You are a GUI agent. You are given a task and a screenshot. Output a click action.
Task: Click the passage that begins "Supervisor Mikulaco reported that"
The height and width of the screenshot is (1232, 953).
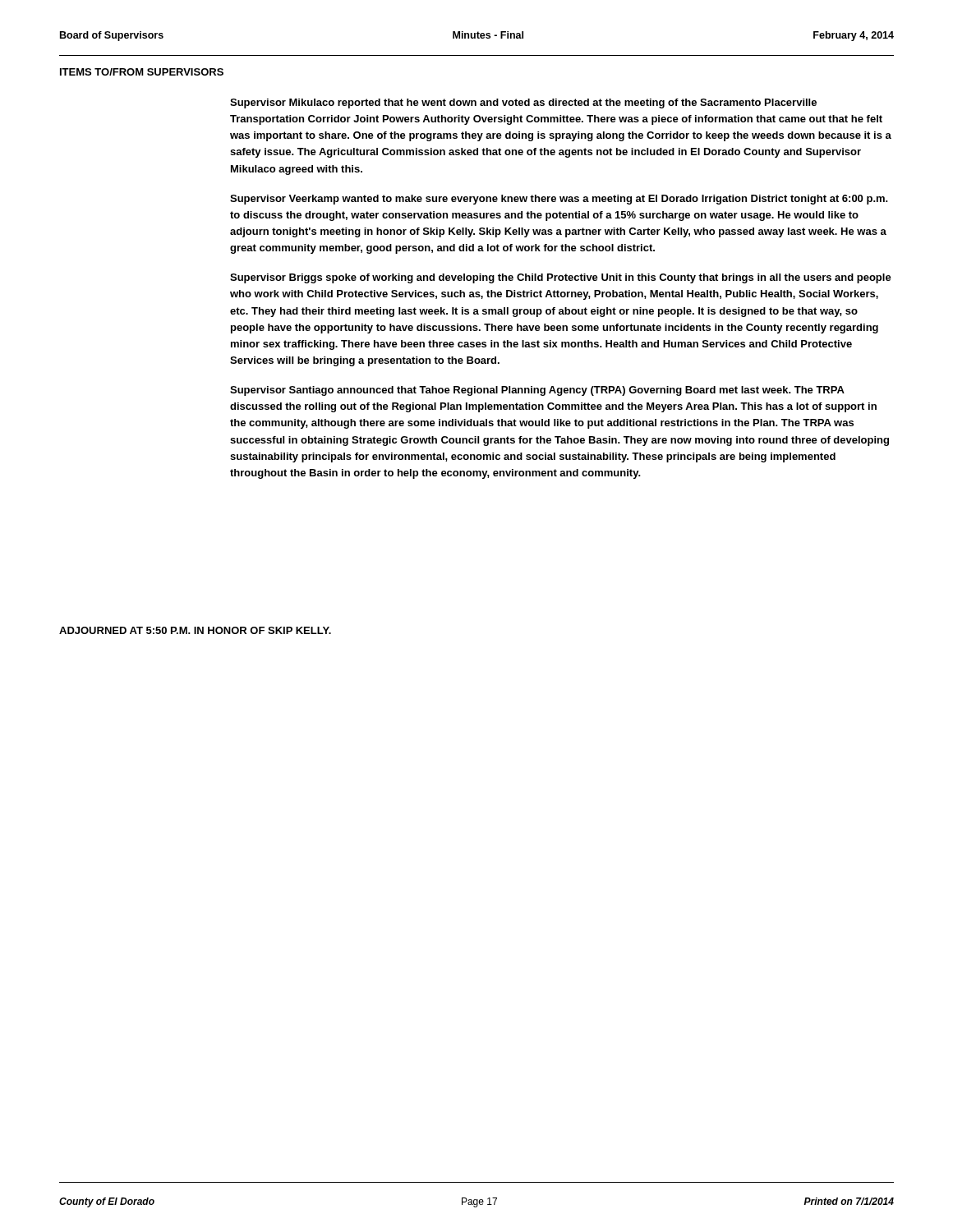(x=561, y=135)
